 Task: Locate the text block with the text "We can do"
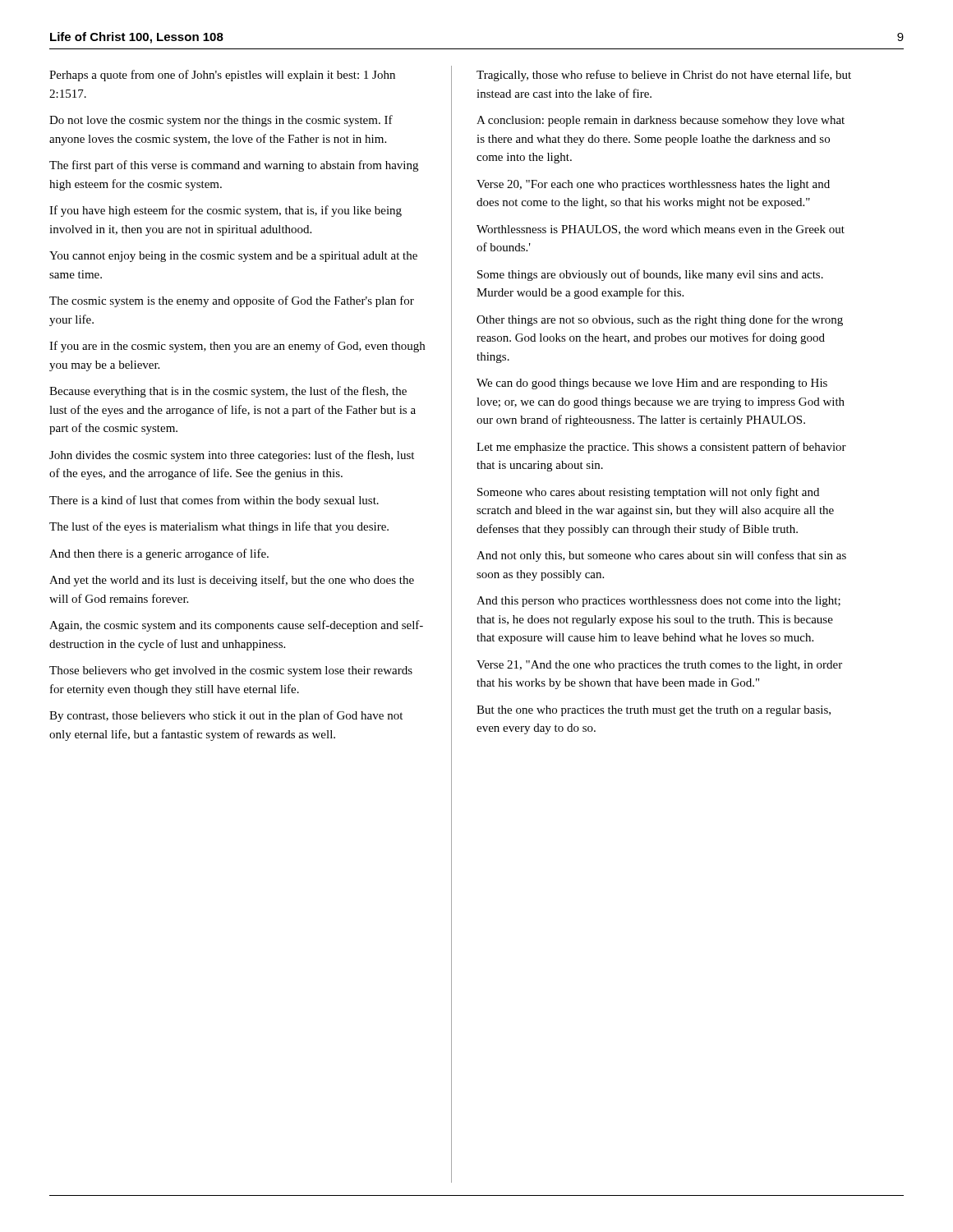click(661, 401)
